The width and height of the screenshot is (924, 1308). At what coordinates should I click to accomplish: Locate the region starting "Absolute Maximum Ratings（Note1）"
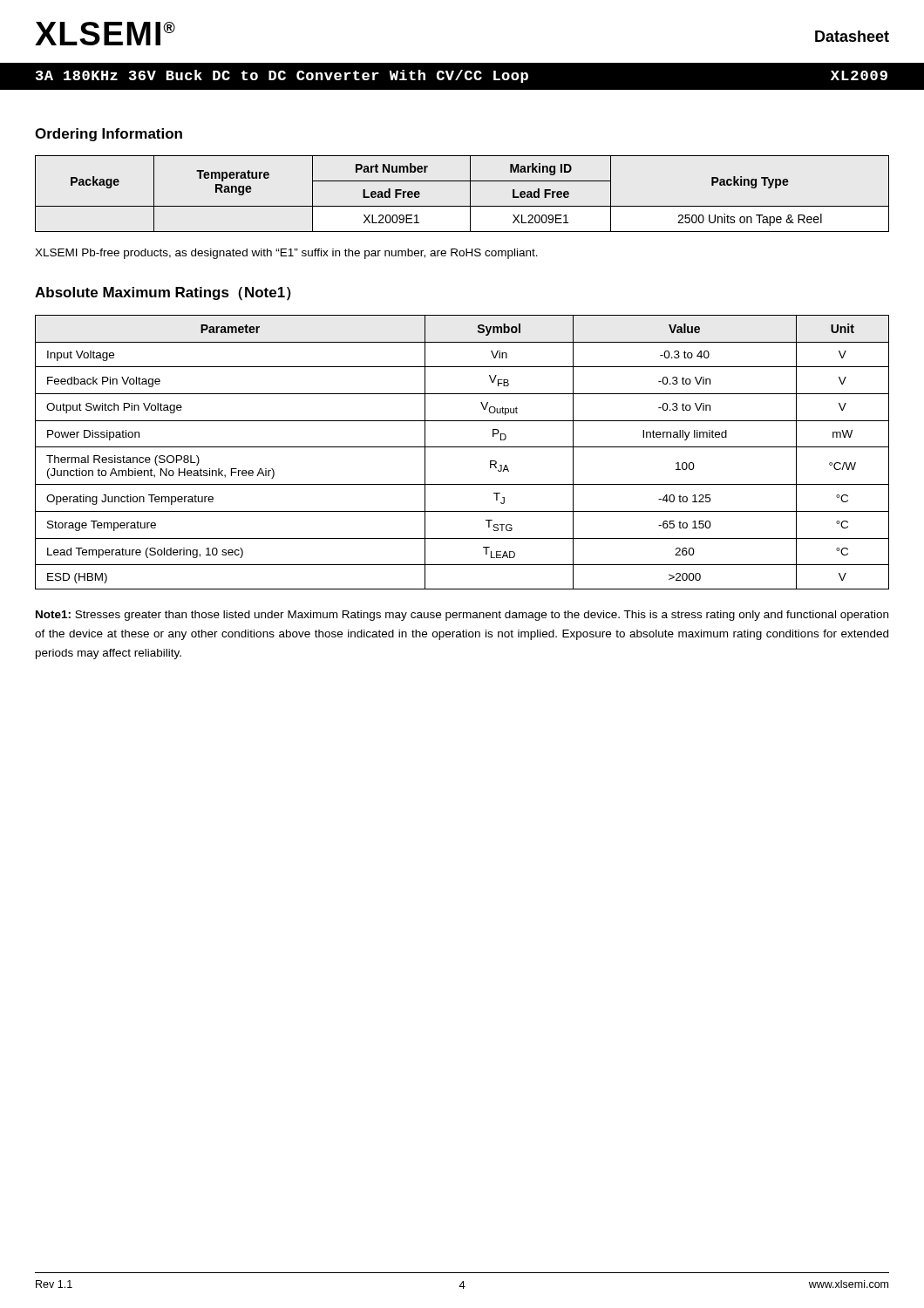coord(167,293)
